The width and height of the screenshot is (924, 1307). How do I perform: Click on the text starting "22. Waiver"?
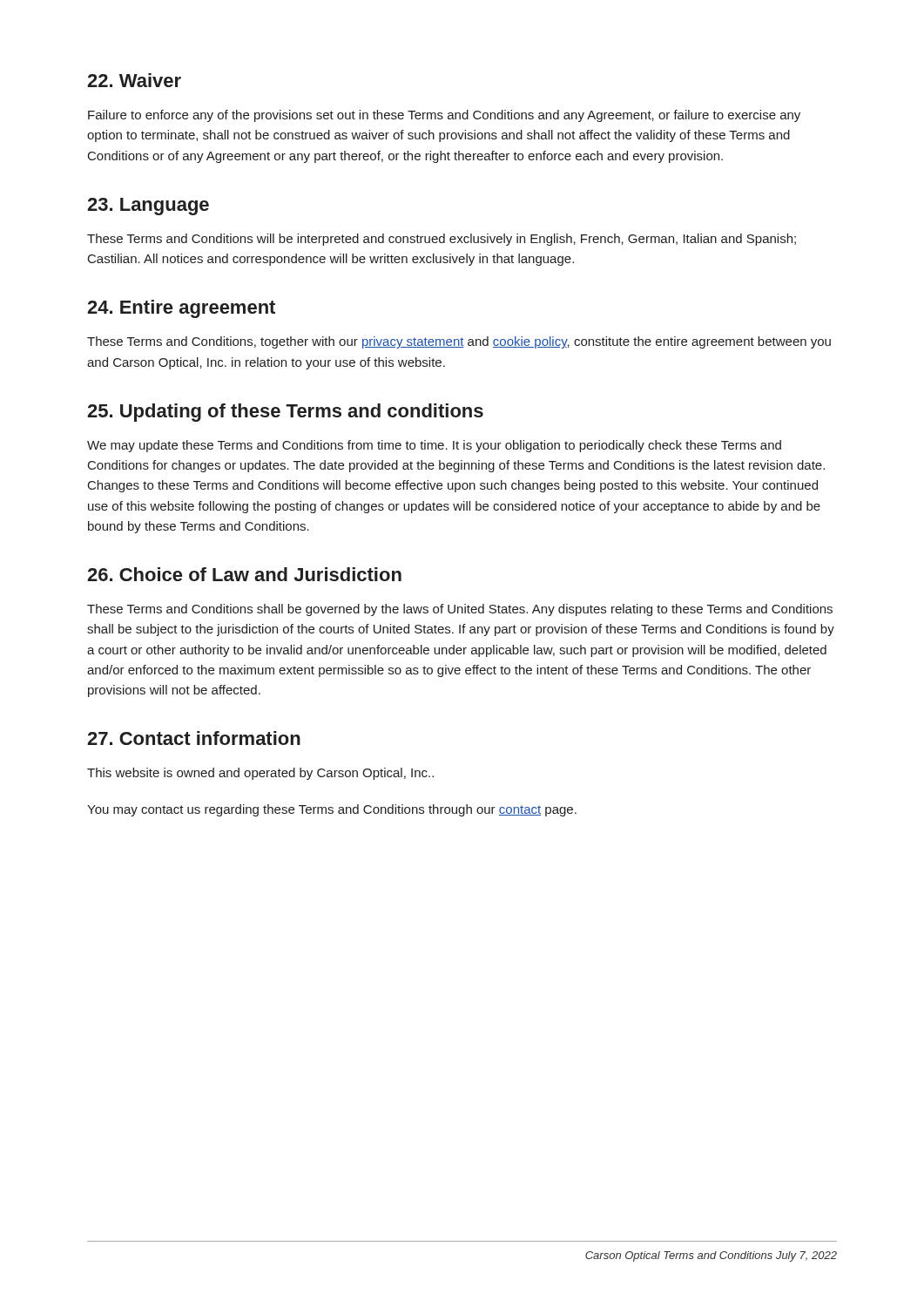(x=134, y=81)
